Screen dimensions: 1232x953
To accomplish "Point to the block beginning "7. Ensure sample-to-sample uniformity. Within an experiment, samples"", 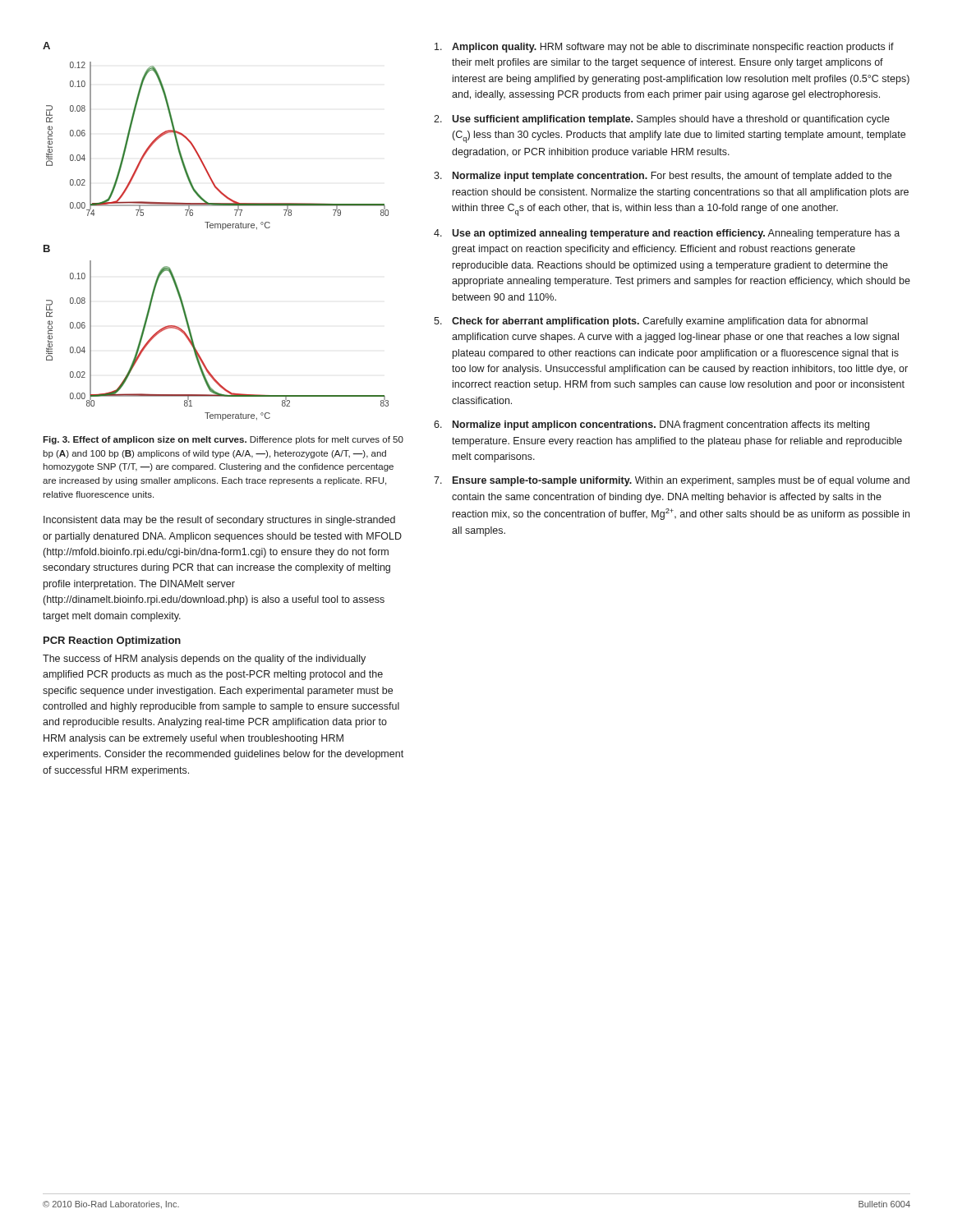I will click(x=672, y=506).
